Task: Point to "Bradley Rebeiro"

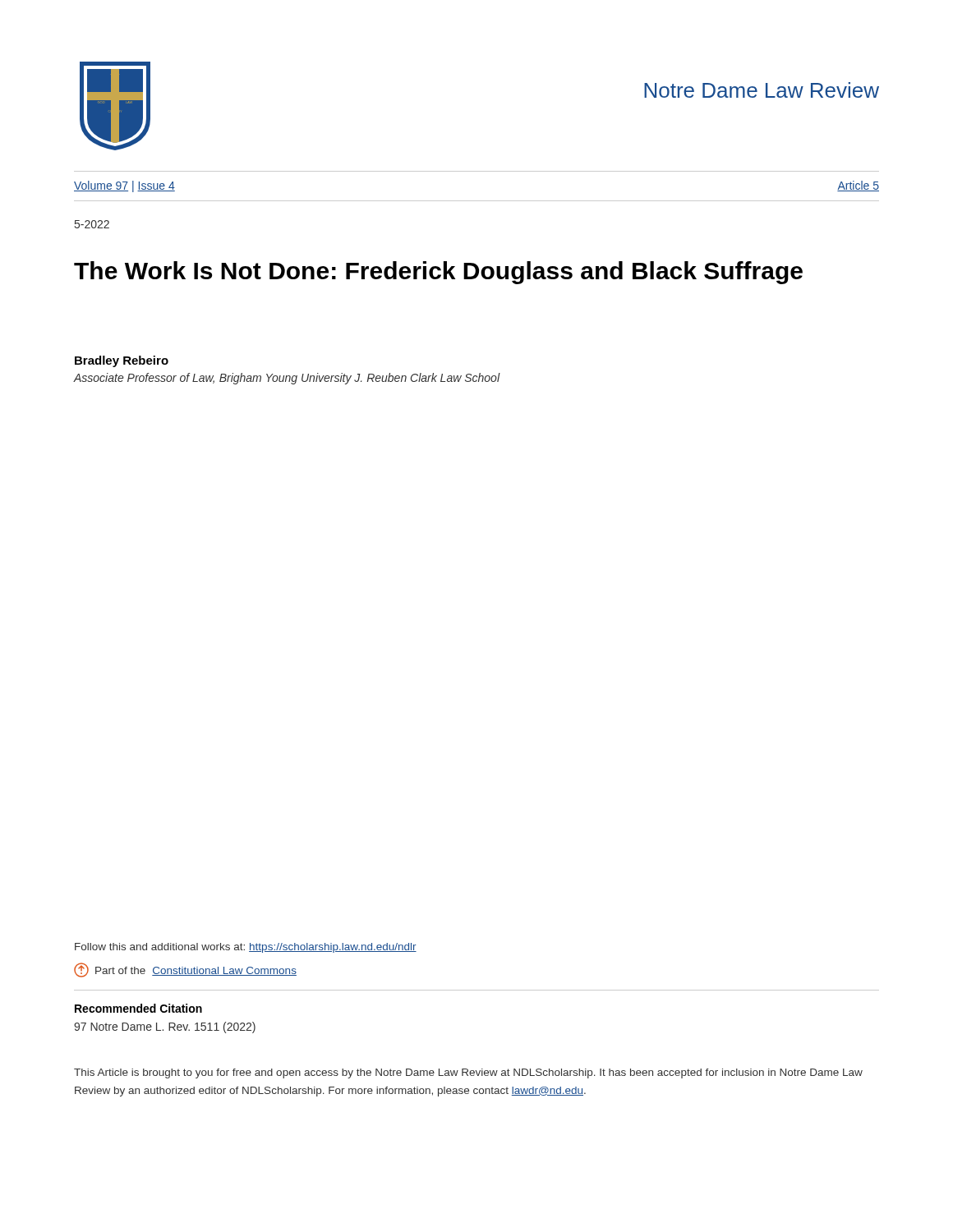Action: pyautogui.click(x=121, y=360)
